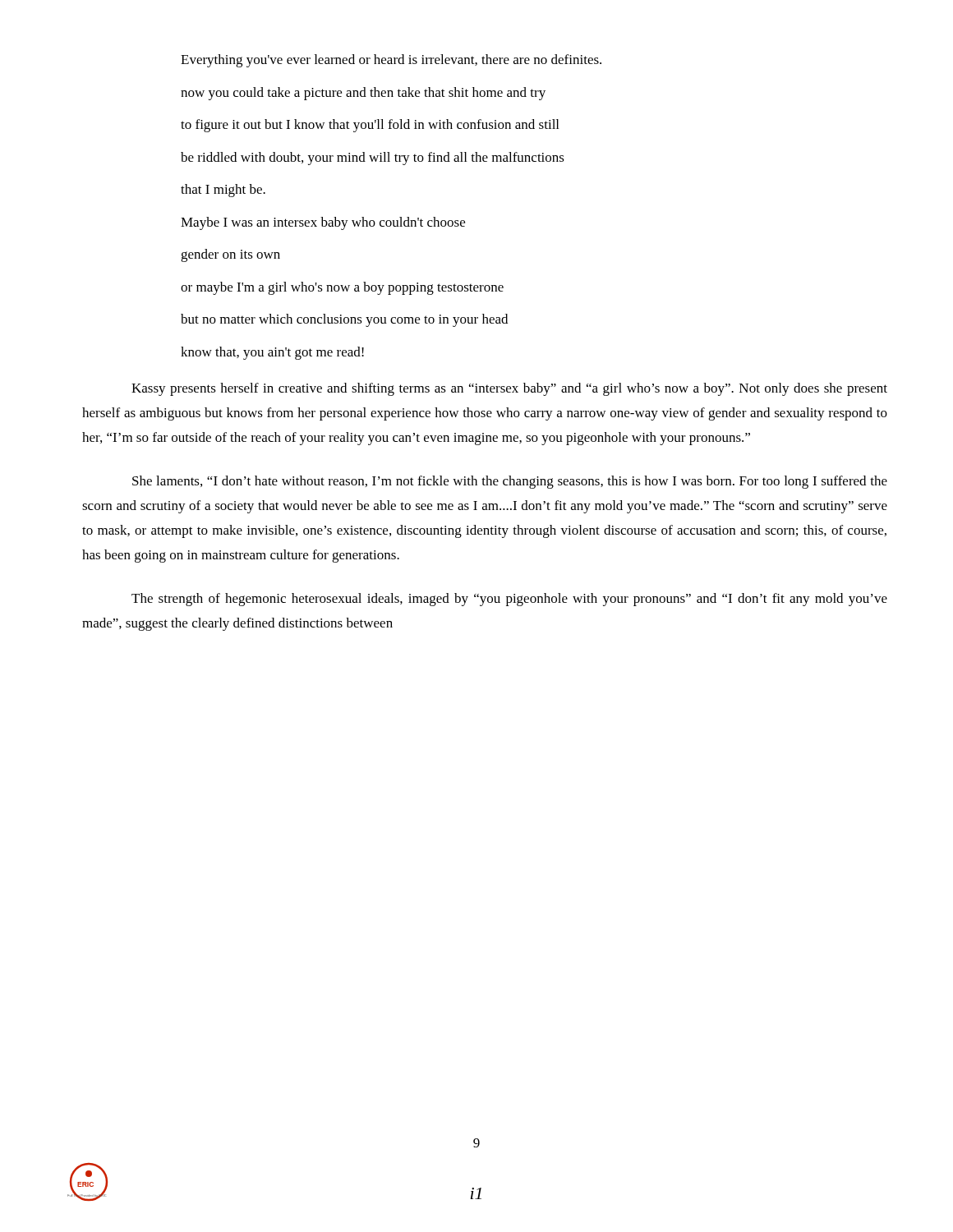Locate the block starting "Kassy presents herself"
Screen dimensions: 1232x953
(x=485, y=413)
